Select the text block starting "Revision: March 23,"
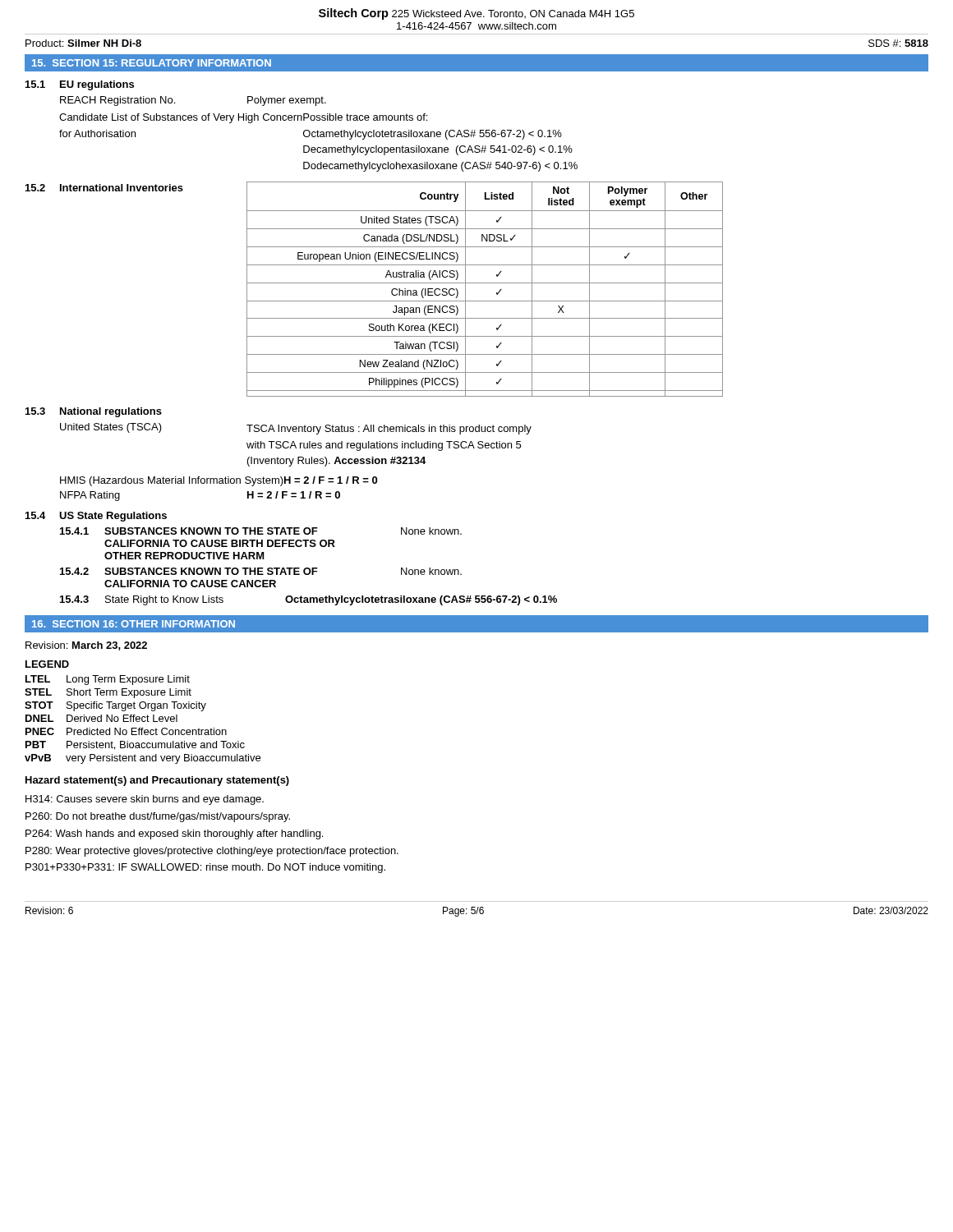The image size is (953, 1232). [x=86, y=645]
